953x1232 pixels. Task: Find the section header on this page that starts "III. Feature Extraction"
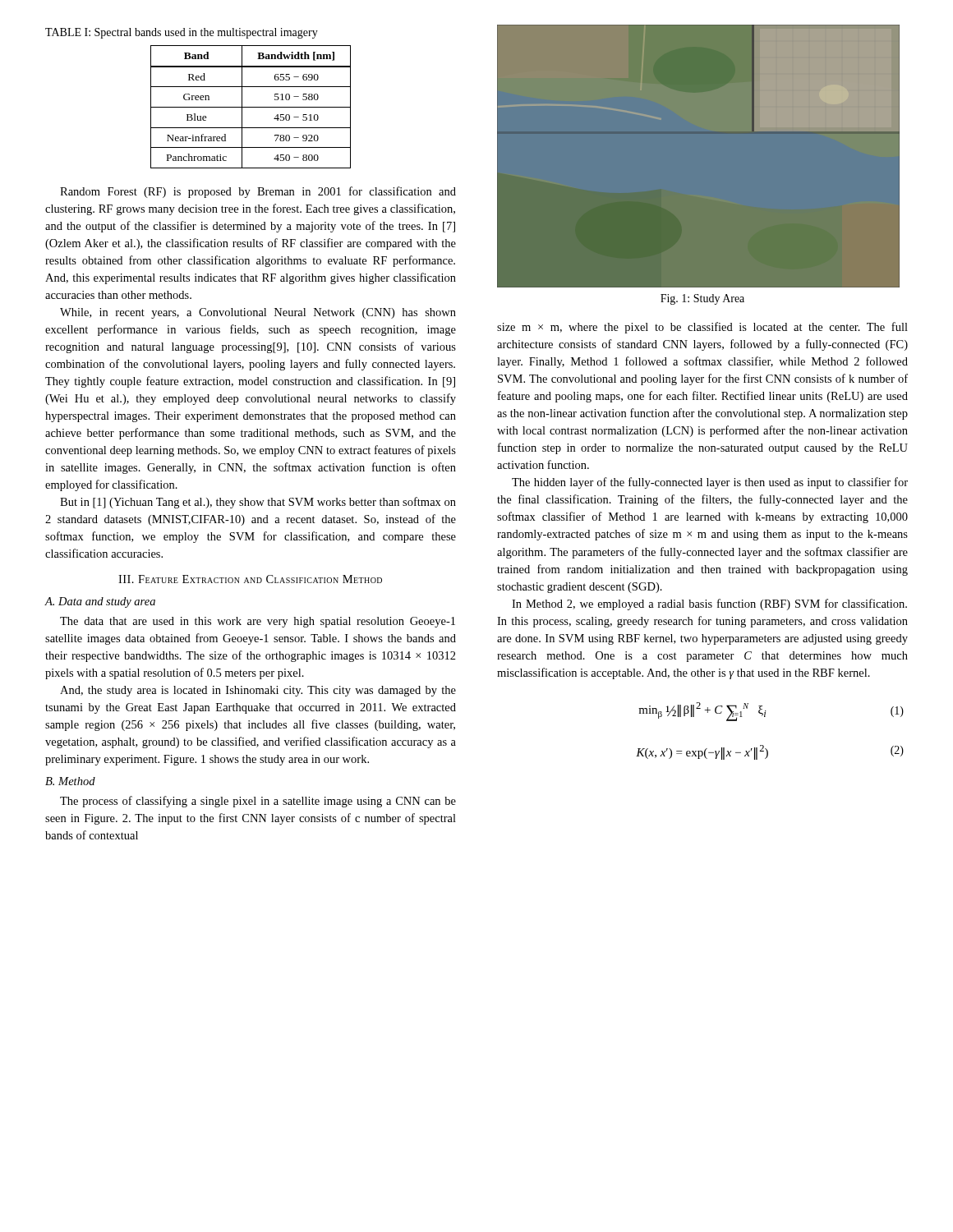pos(251,579)
